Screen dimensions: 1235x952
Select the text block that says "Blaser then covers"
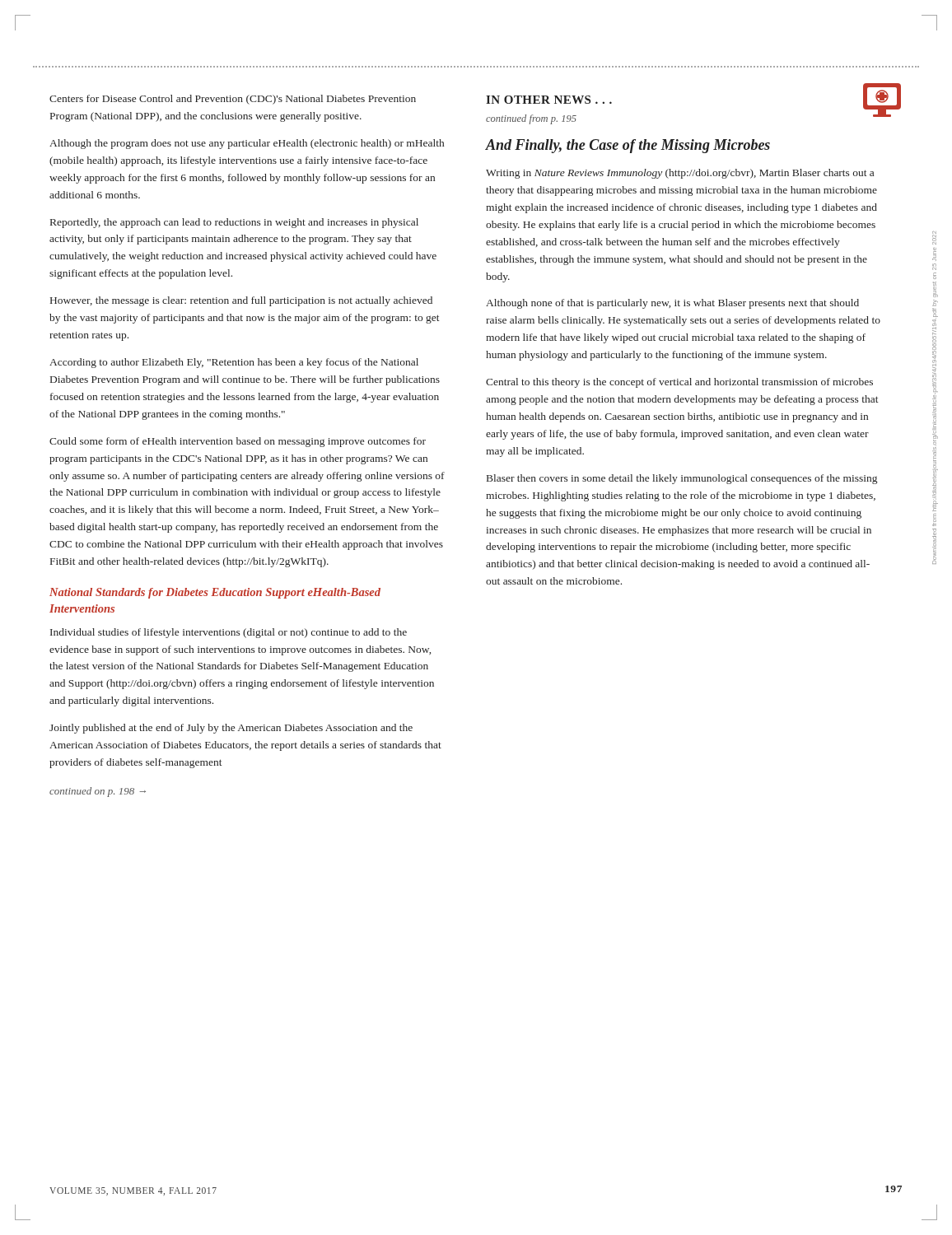[684, 530]
